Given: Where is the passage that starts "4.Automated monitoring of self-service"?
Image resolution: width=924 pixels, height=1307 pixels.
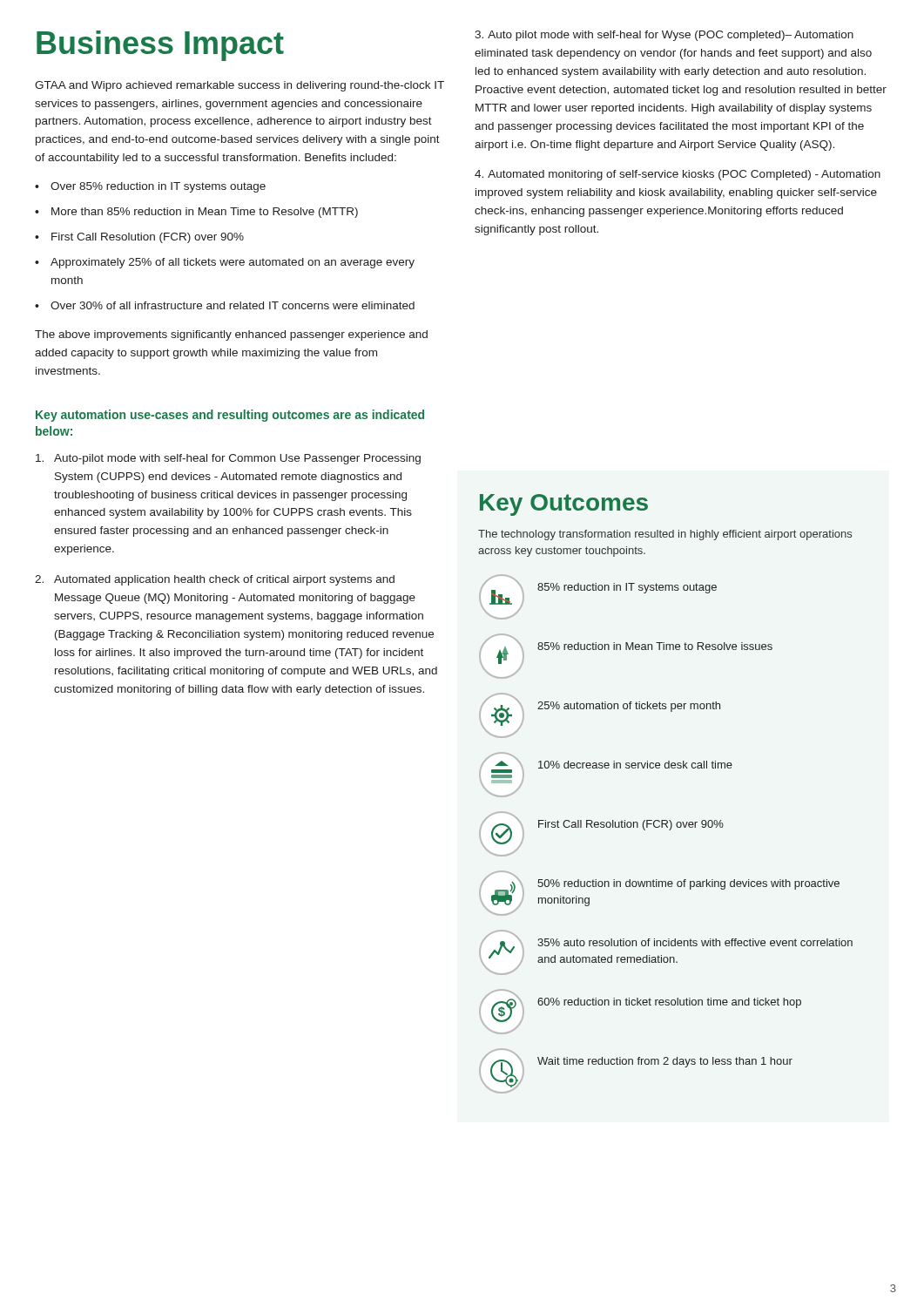Looking at the screenshot, I should point(682,202).
